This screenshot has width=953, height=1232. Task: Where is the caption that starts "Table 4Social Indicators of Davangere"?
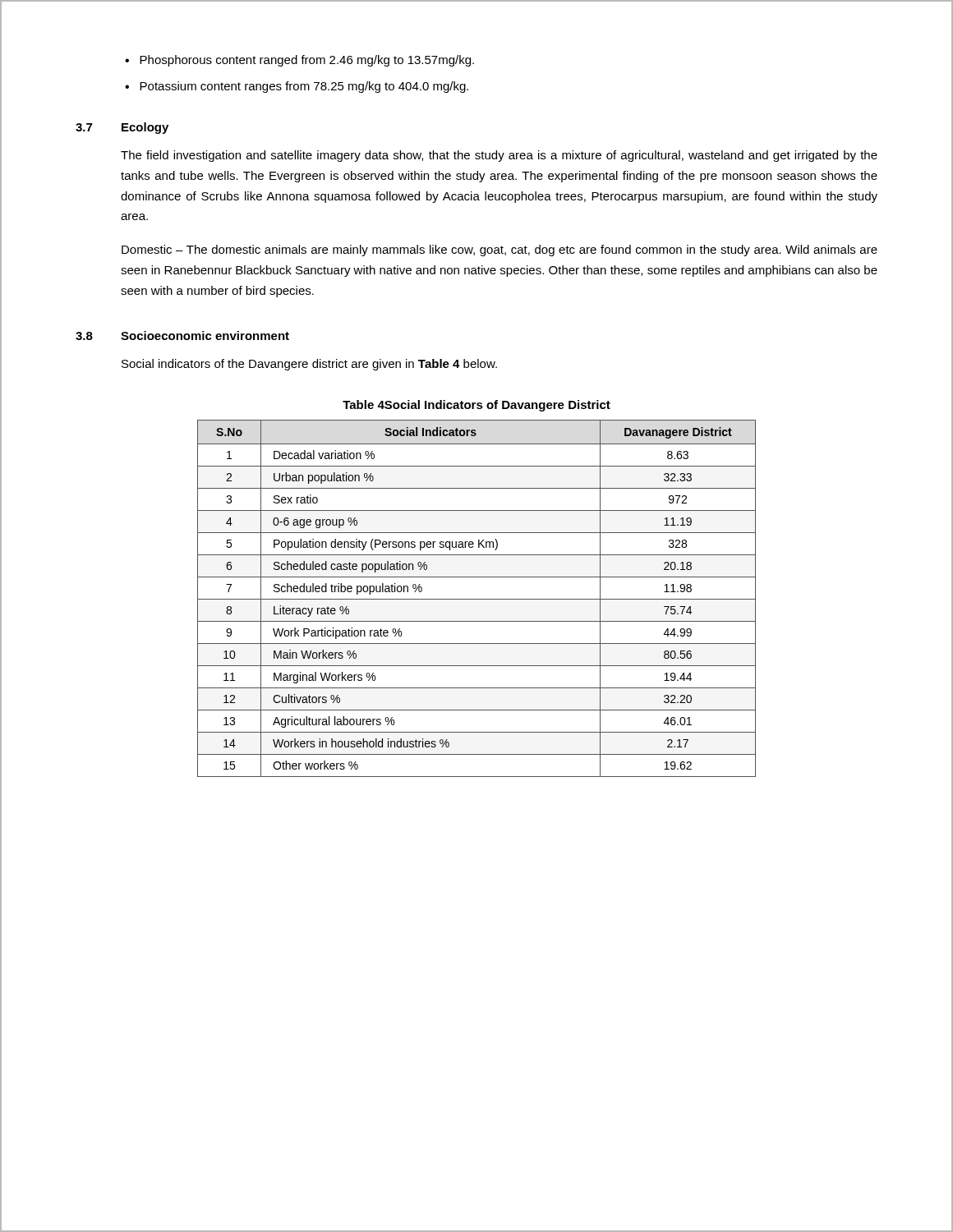click(x=476, y=405)
